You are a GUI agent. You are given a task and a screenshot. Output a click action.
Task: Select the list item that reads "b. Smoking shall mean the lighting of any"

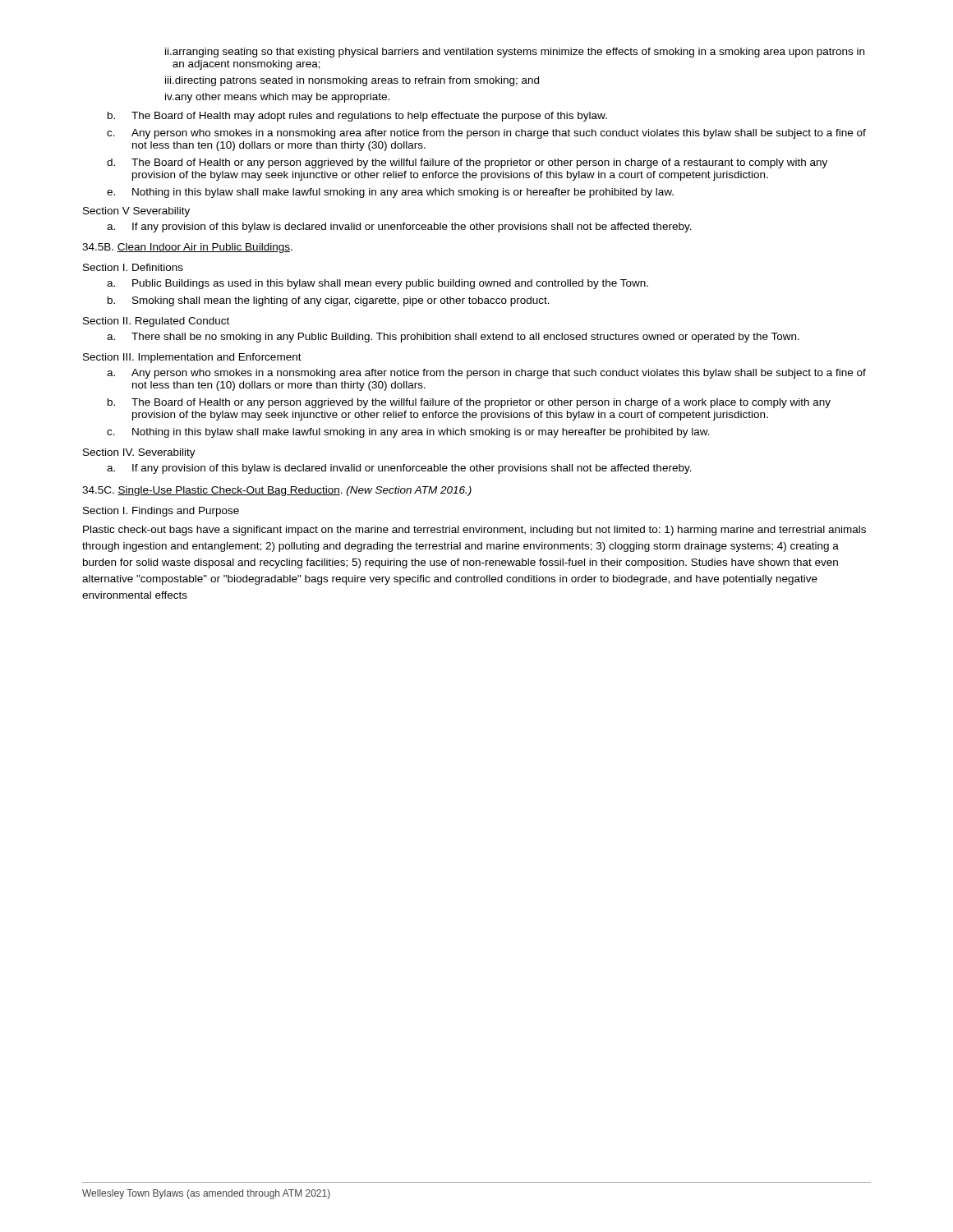tap(476, 300)
